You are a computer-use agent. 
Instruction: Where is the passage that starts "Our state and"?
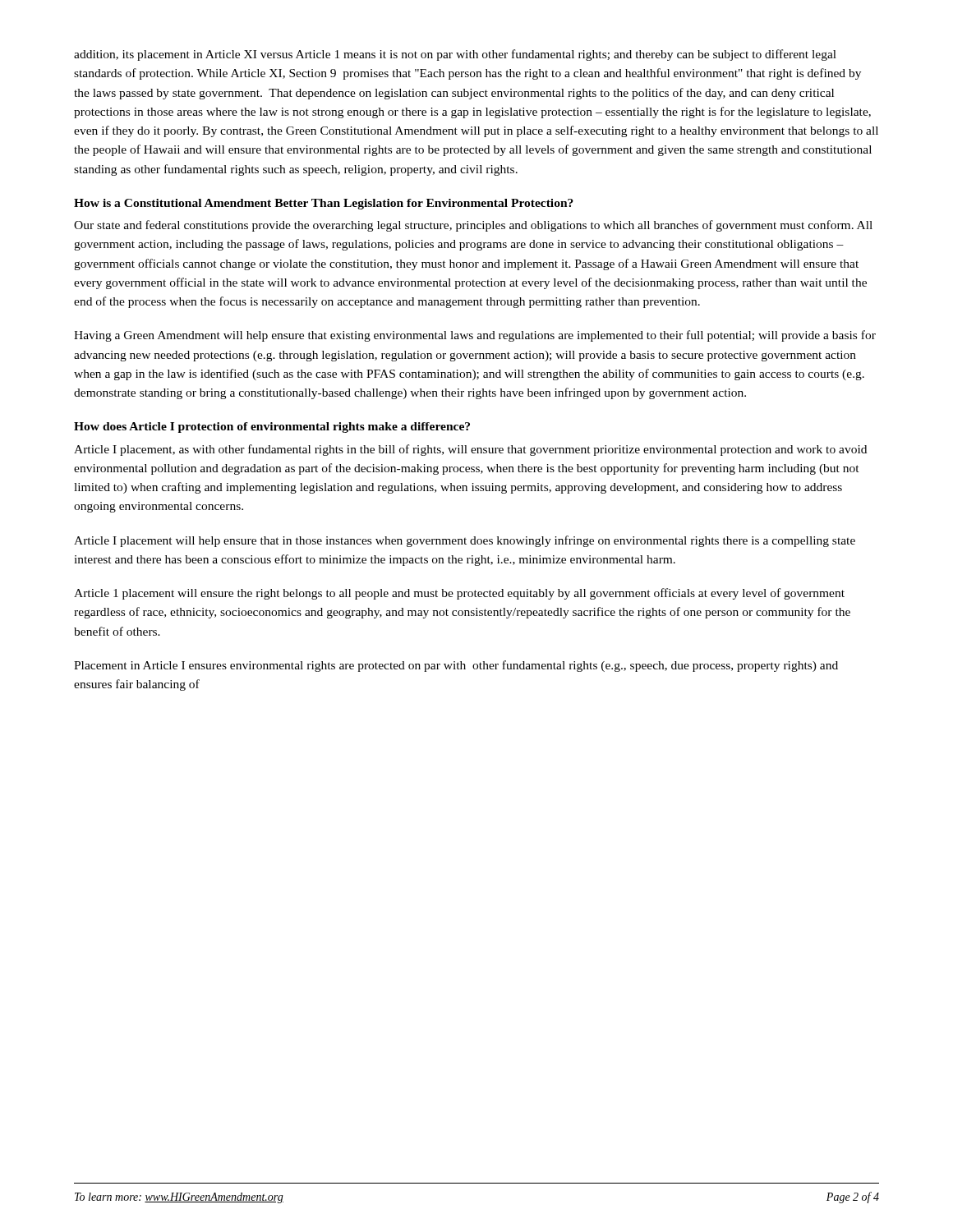[473, 263]
